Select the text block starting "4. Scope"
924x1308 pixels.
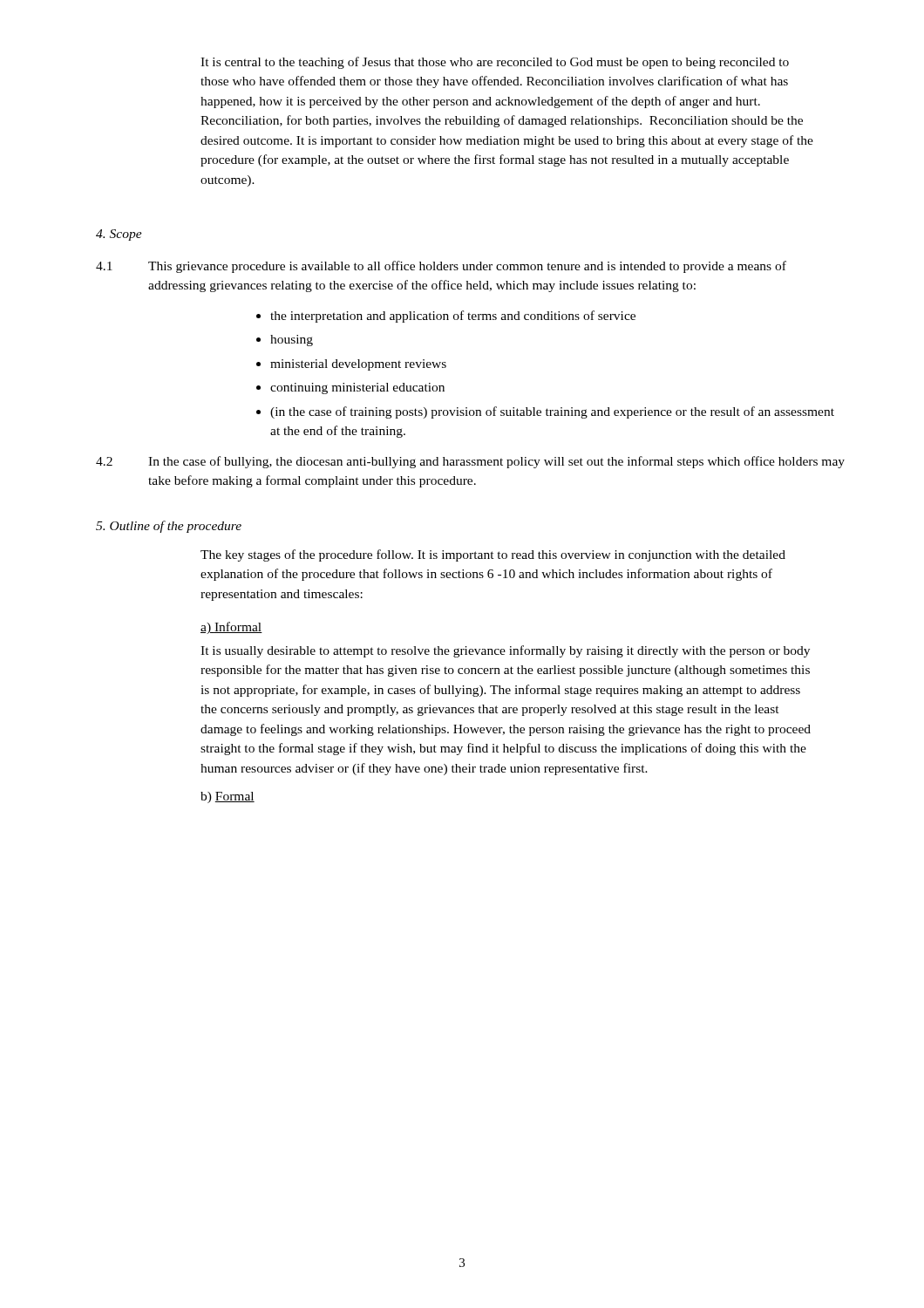pyautogui.click(x=119, y=234)
